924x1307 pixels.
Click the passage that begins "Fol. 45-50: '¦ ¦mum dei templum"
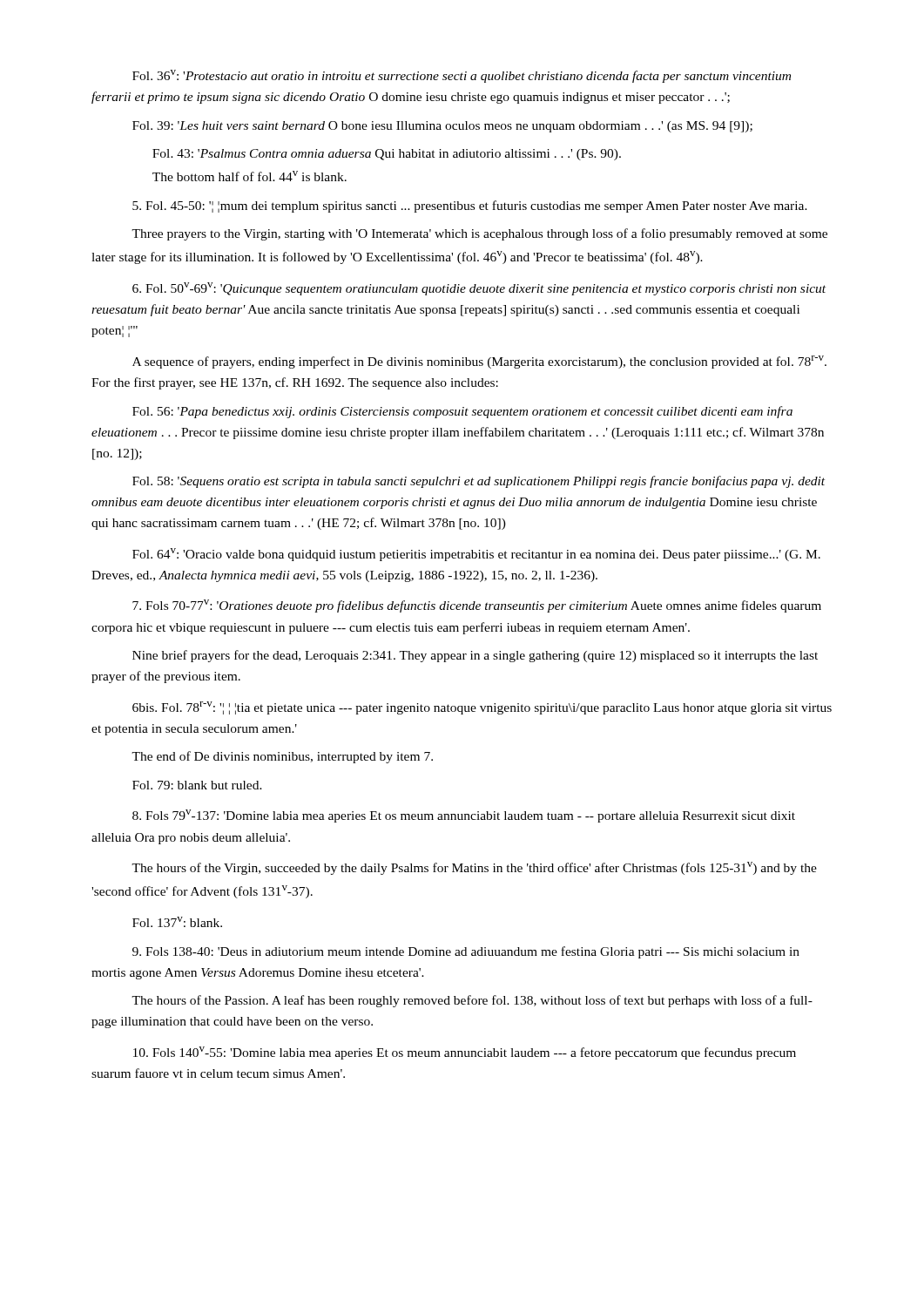coord(462,206)
